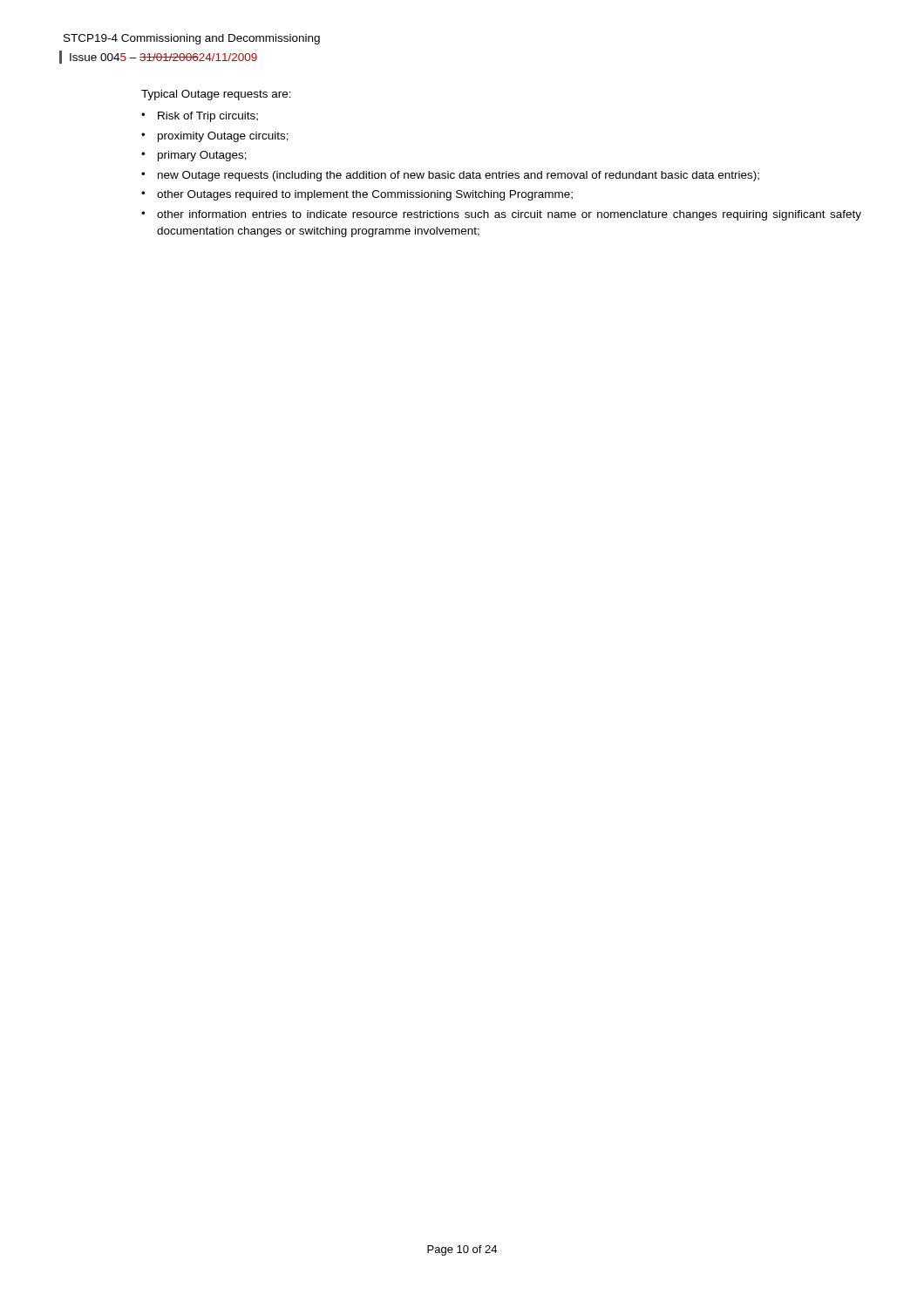
Task: Find the block on this page that starts "• other information entries to"
Action: tap(501, 223)
